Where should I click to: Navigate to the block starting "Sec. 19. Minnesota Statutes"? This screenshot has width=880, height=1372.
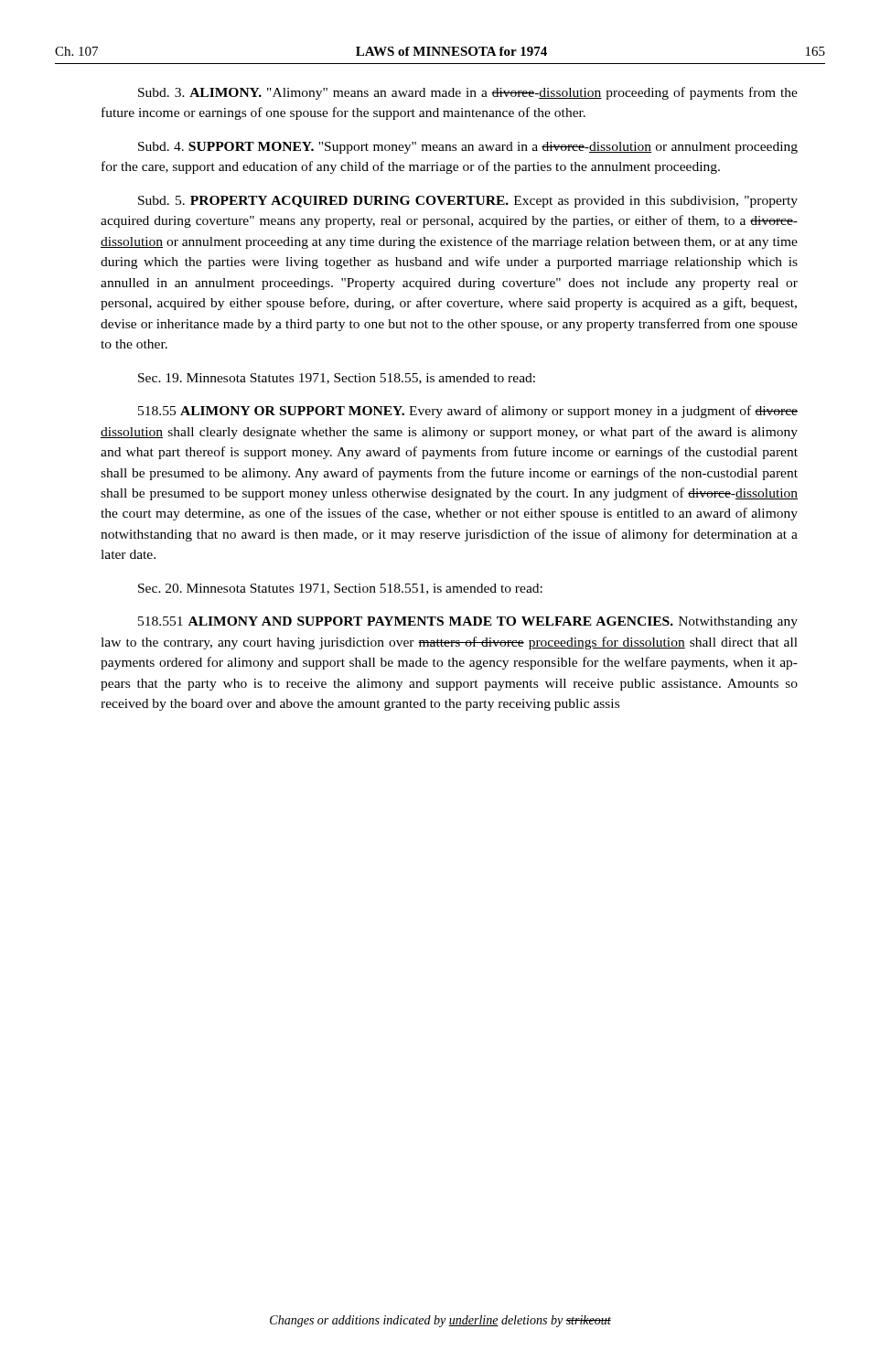(x=337, y=377)
